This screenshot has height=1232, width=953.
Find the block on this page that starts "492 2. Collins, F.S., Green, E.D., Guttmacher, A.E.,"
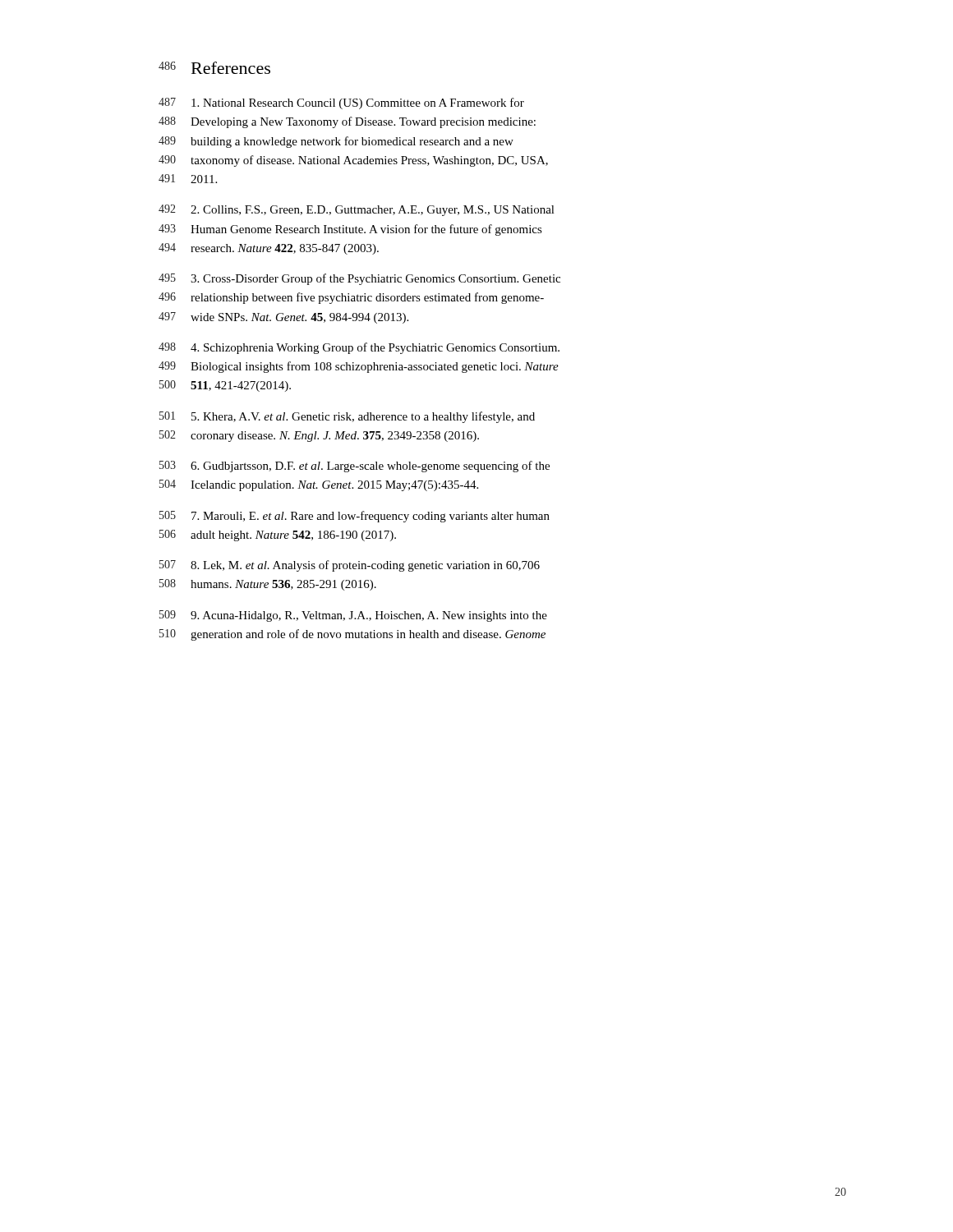point(497,229)
